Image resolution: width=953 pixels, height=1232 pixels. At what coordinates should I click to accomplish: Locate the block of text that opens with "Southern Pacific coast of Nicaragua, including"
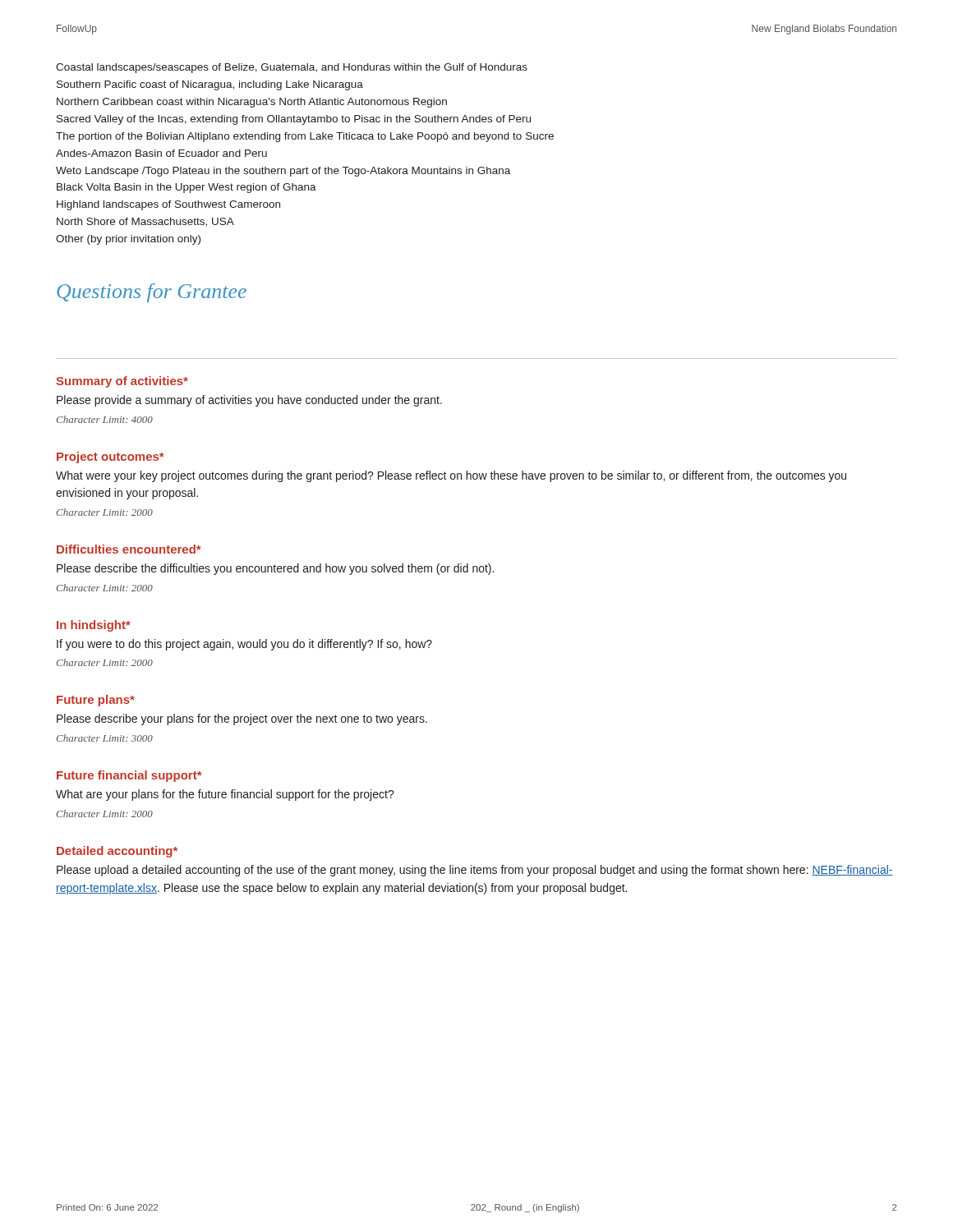[209, 84]
